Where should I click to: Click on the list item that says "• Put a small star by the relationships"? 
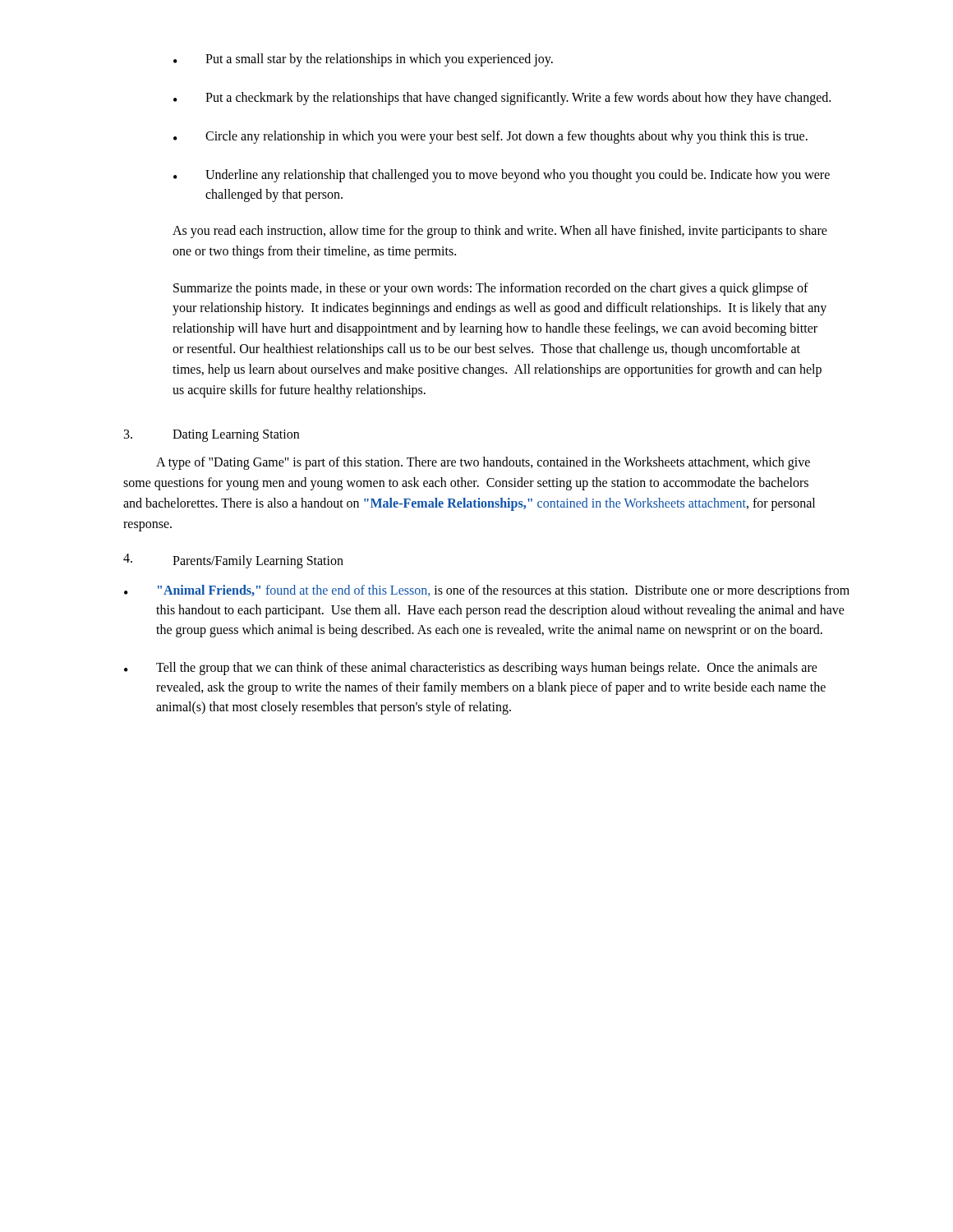(476, 61)
